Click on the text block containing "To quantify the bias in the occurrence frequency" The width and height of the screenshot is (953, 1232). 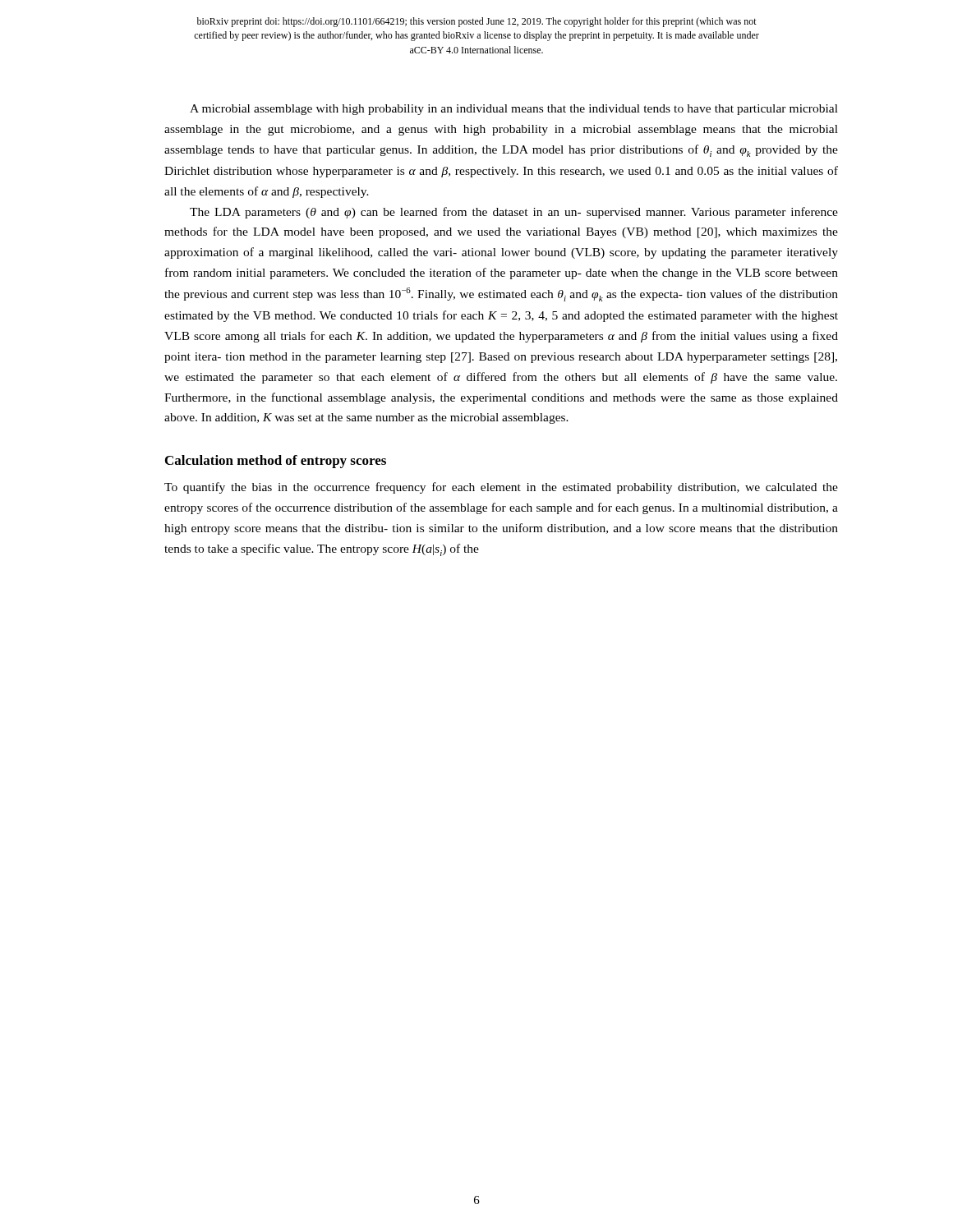[501, 519]
